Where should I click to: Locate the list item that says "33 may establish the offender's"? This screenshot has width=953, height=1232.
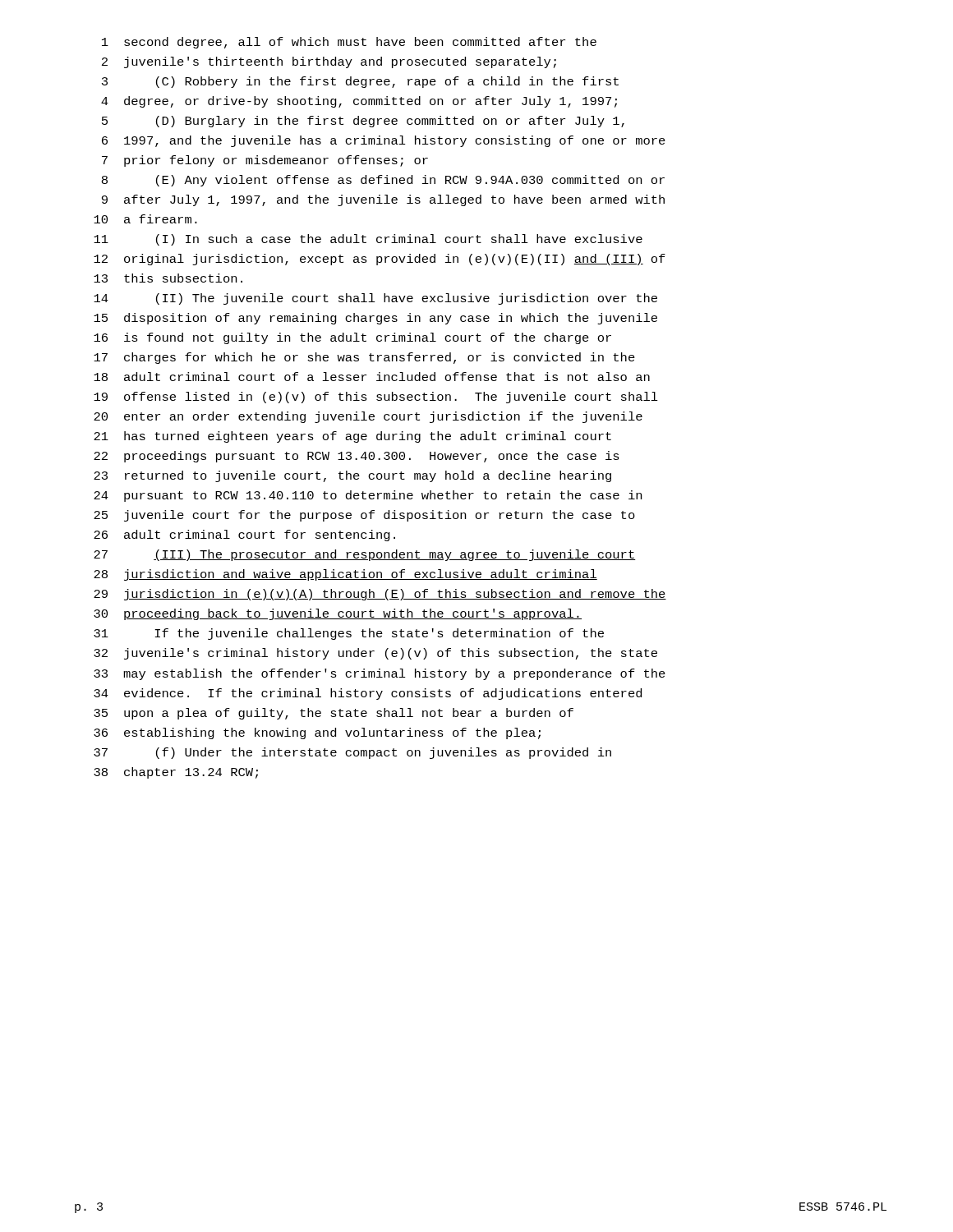[x=481, y=674]
